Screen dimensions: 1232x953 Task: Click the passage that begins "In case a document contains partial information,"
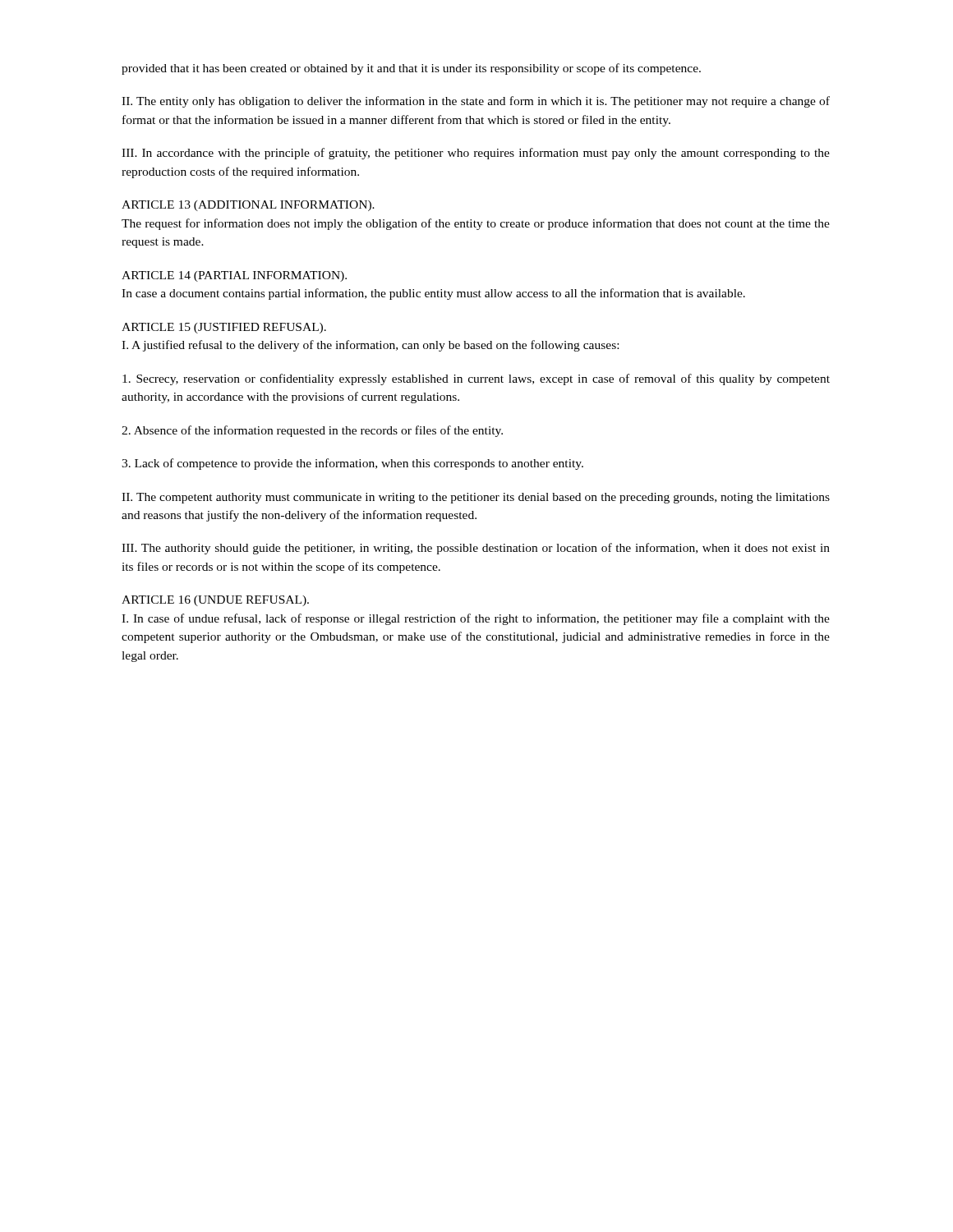pyautogui.click(x=434, y=293)
